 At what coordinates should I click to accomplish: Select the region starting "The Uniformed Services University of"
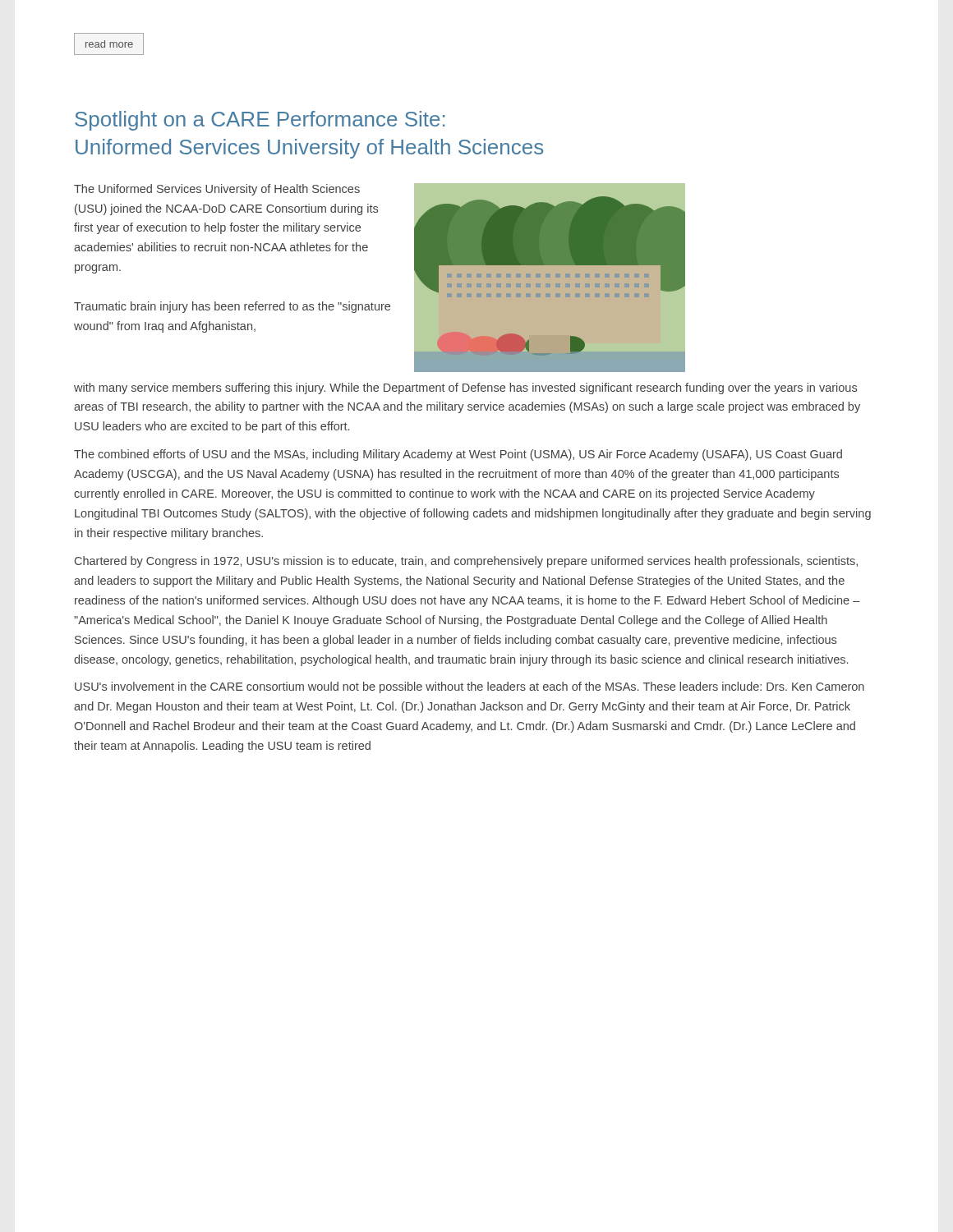point(476,472)
